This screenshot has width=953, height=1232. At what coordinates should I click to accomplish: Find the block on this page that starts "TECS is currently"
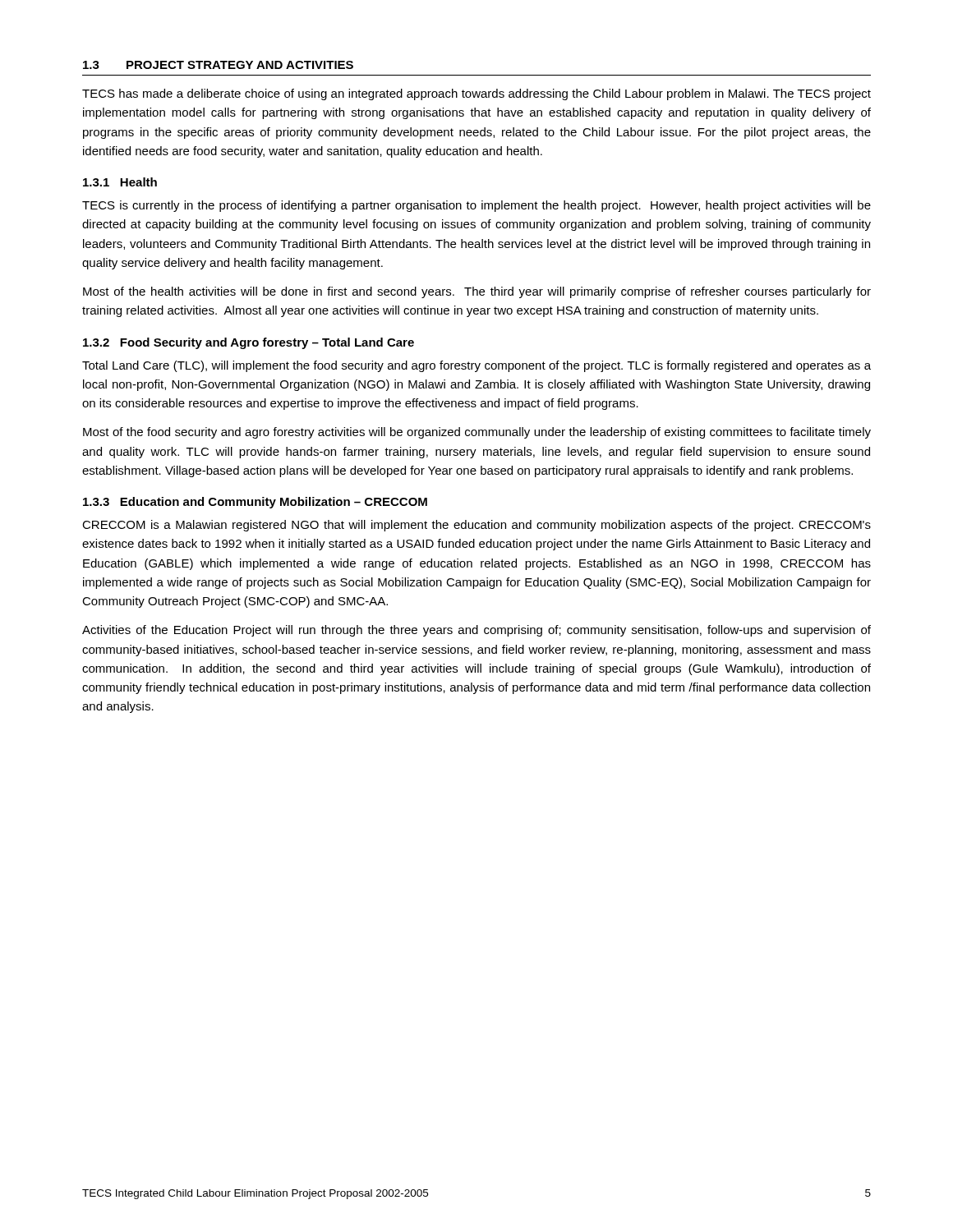click(x=476, y=234)
